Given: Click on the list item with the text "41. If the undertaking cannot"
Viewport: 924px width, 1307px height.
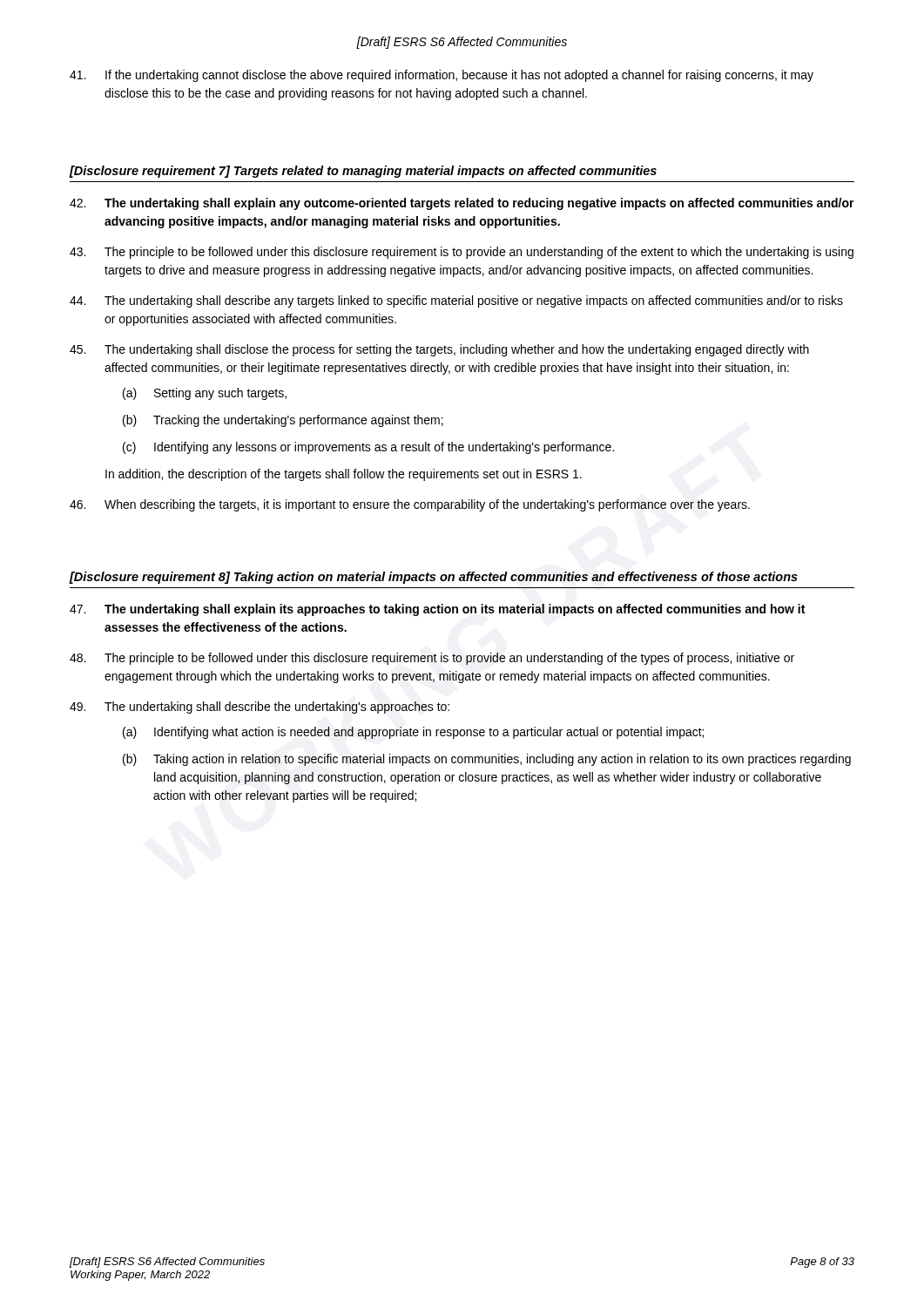Looking at the screenshot, I should (x=462, y=85).
